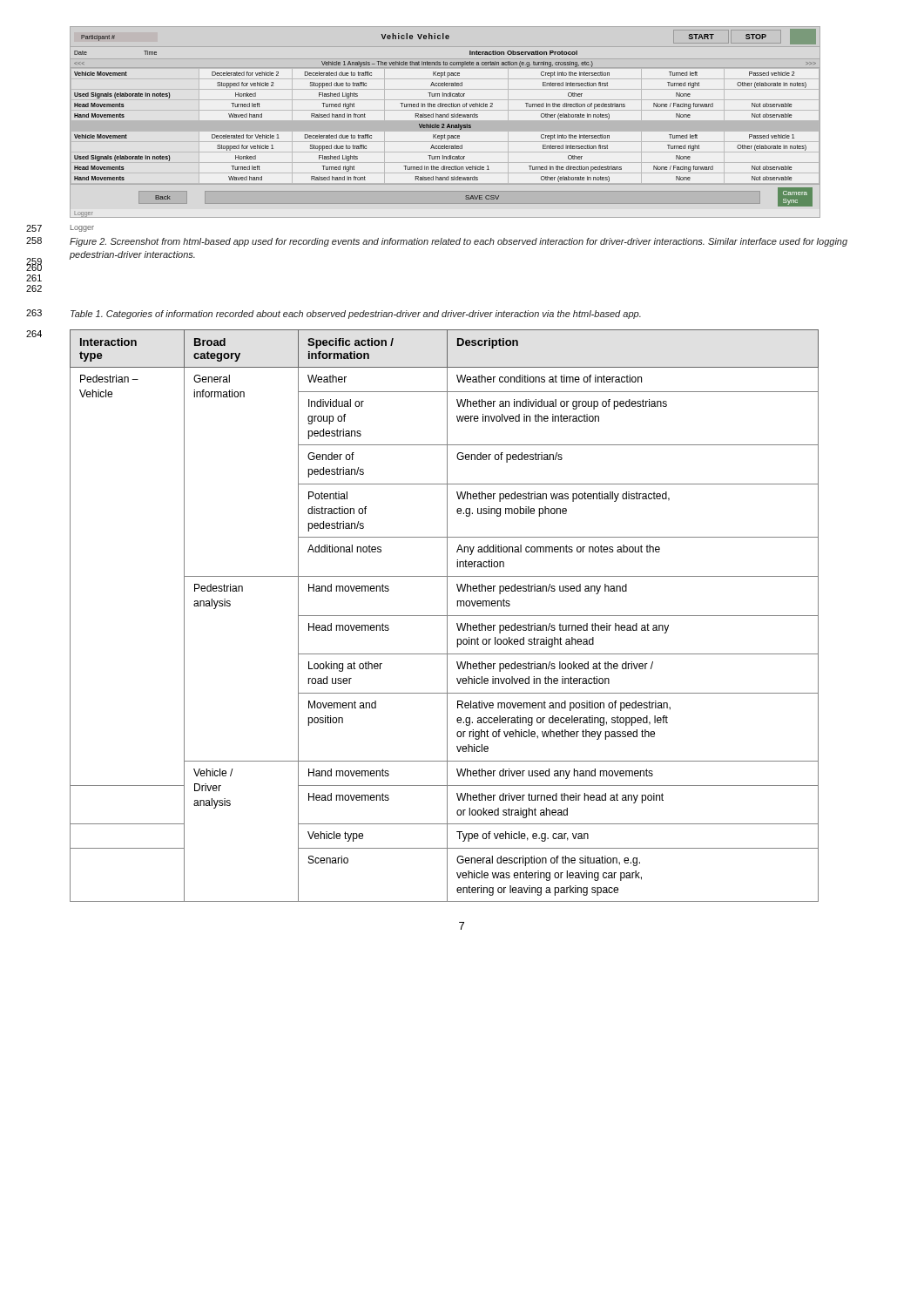The width and height of the screenshot is (924, 1307).
Task: Click the screenshot
Action: coord(462,122)
